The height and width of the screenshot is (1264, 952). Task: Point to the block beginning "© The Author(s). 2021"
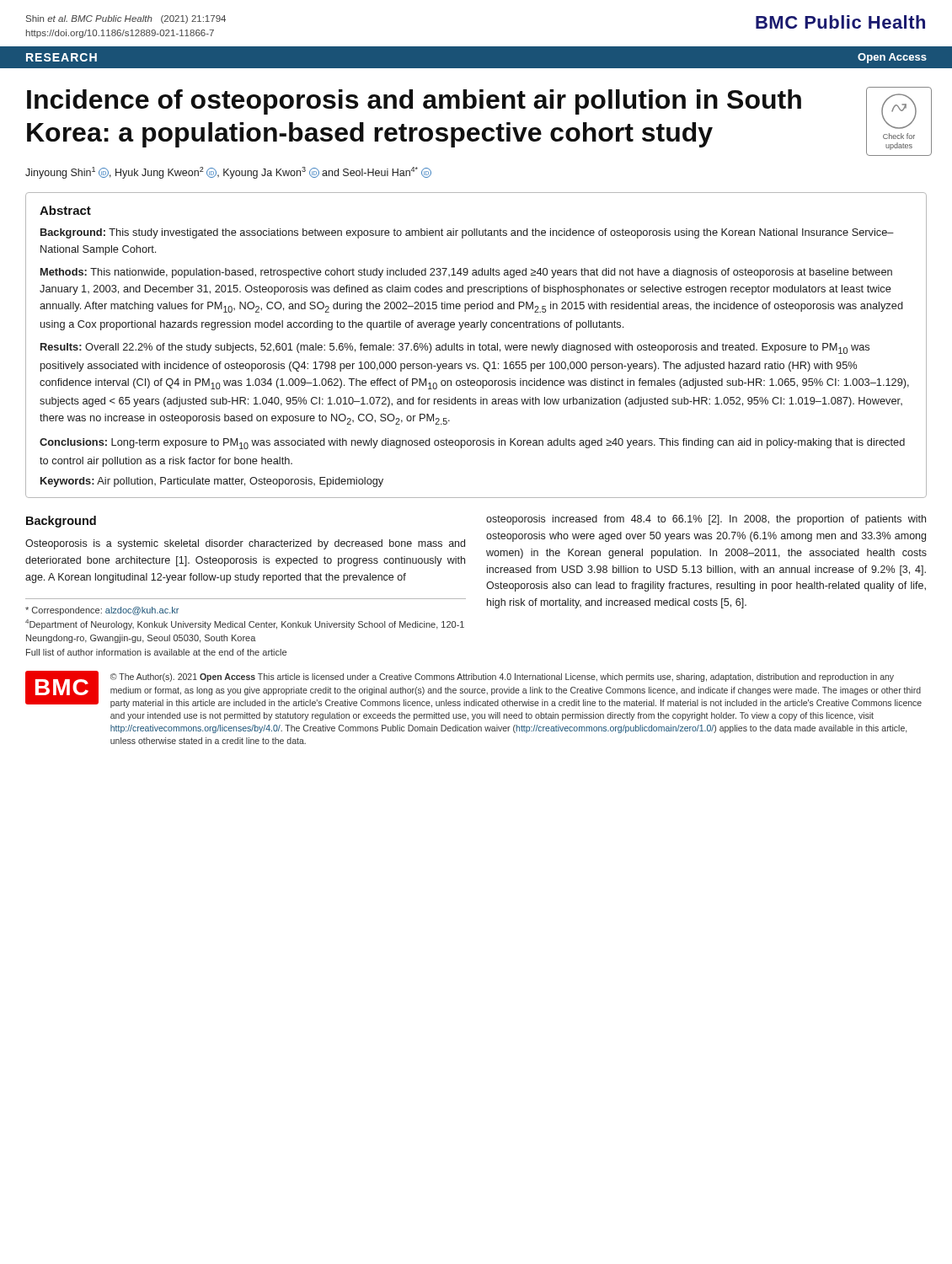516,709
